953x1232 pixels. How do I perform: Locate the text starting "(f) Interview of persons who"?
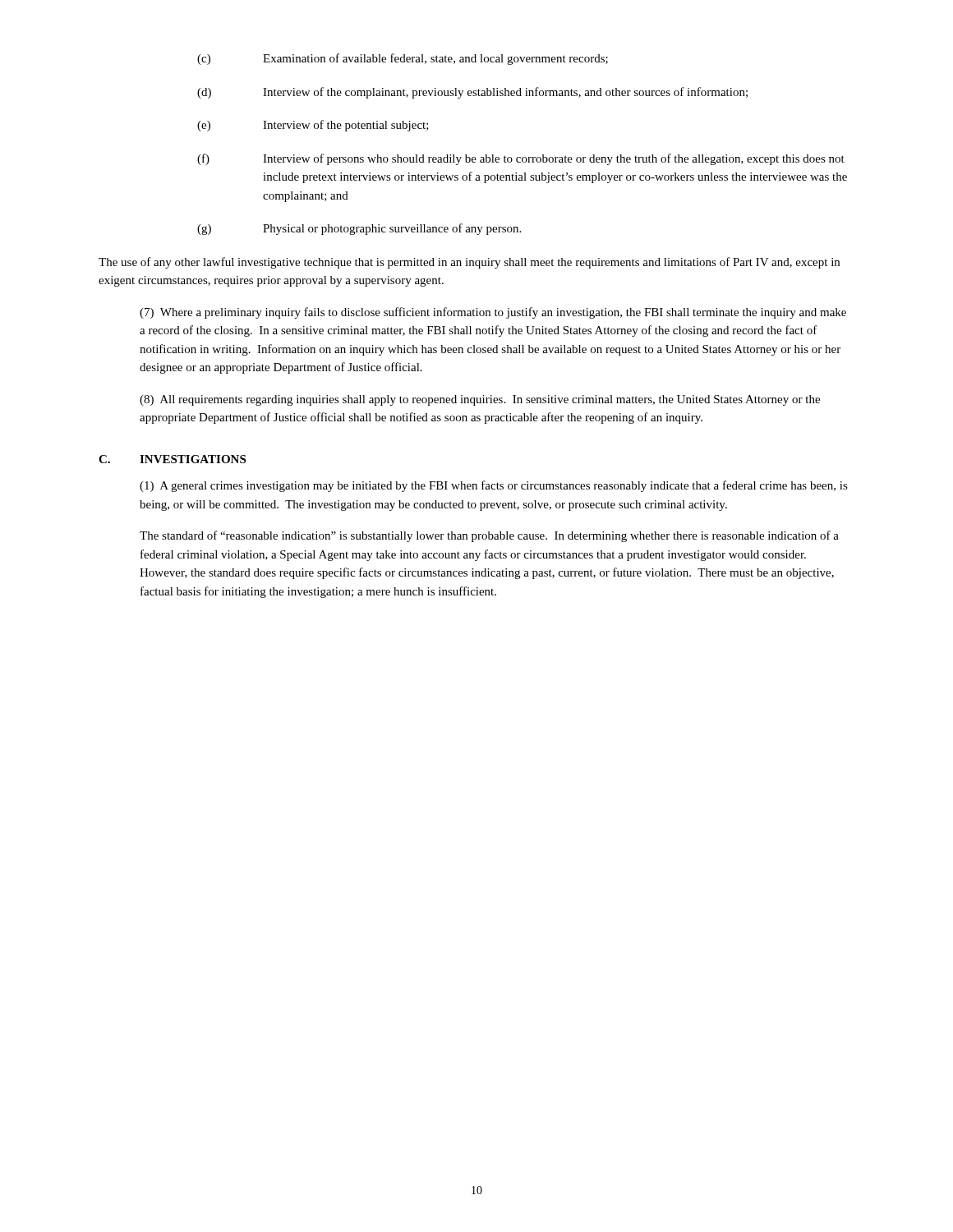click(526, 177)
